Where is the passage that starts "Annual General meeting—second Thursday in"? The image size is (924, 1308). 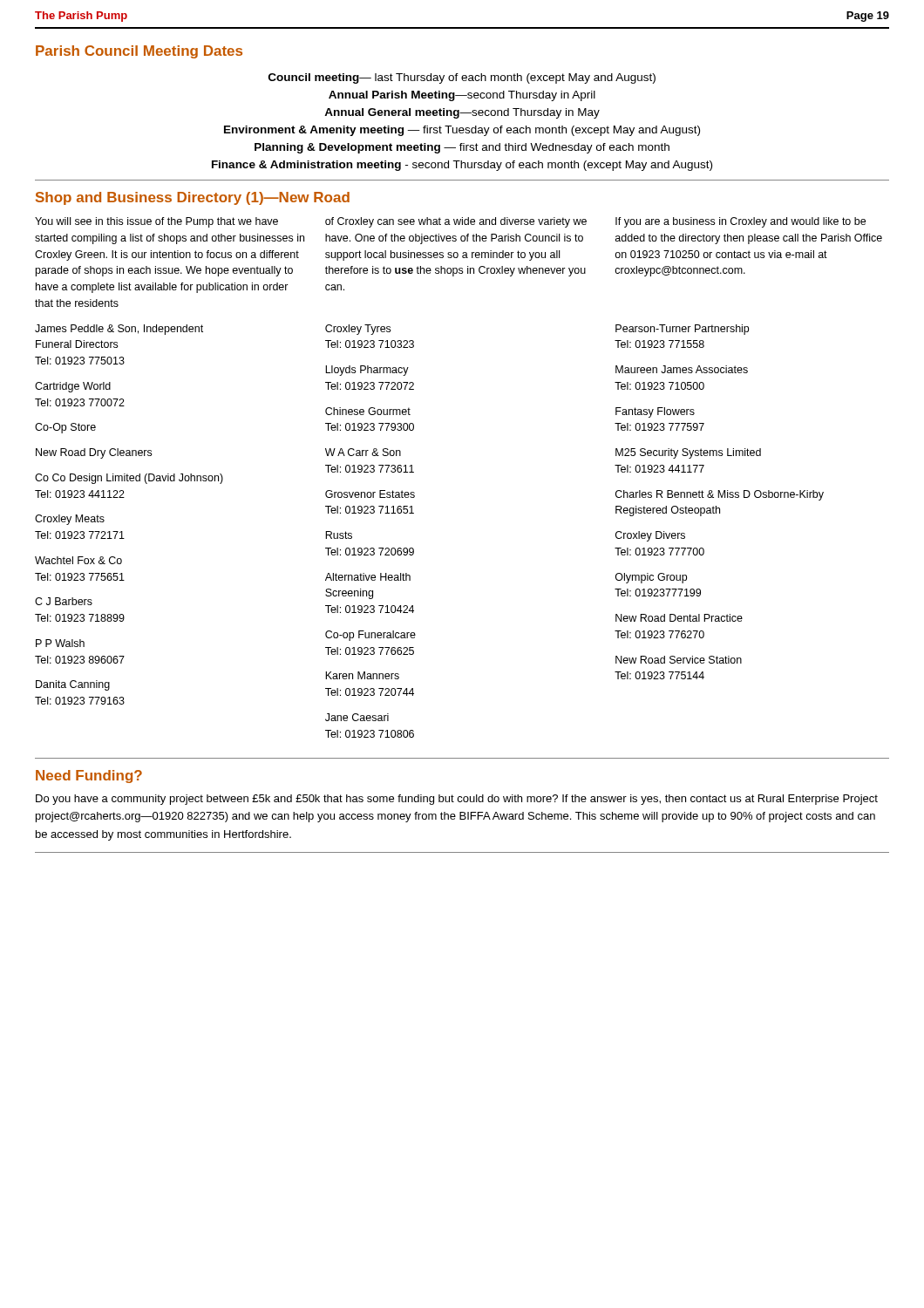[462, 112]
